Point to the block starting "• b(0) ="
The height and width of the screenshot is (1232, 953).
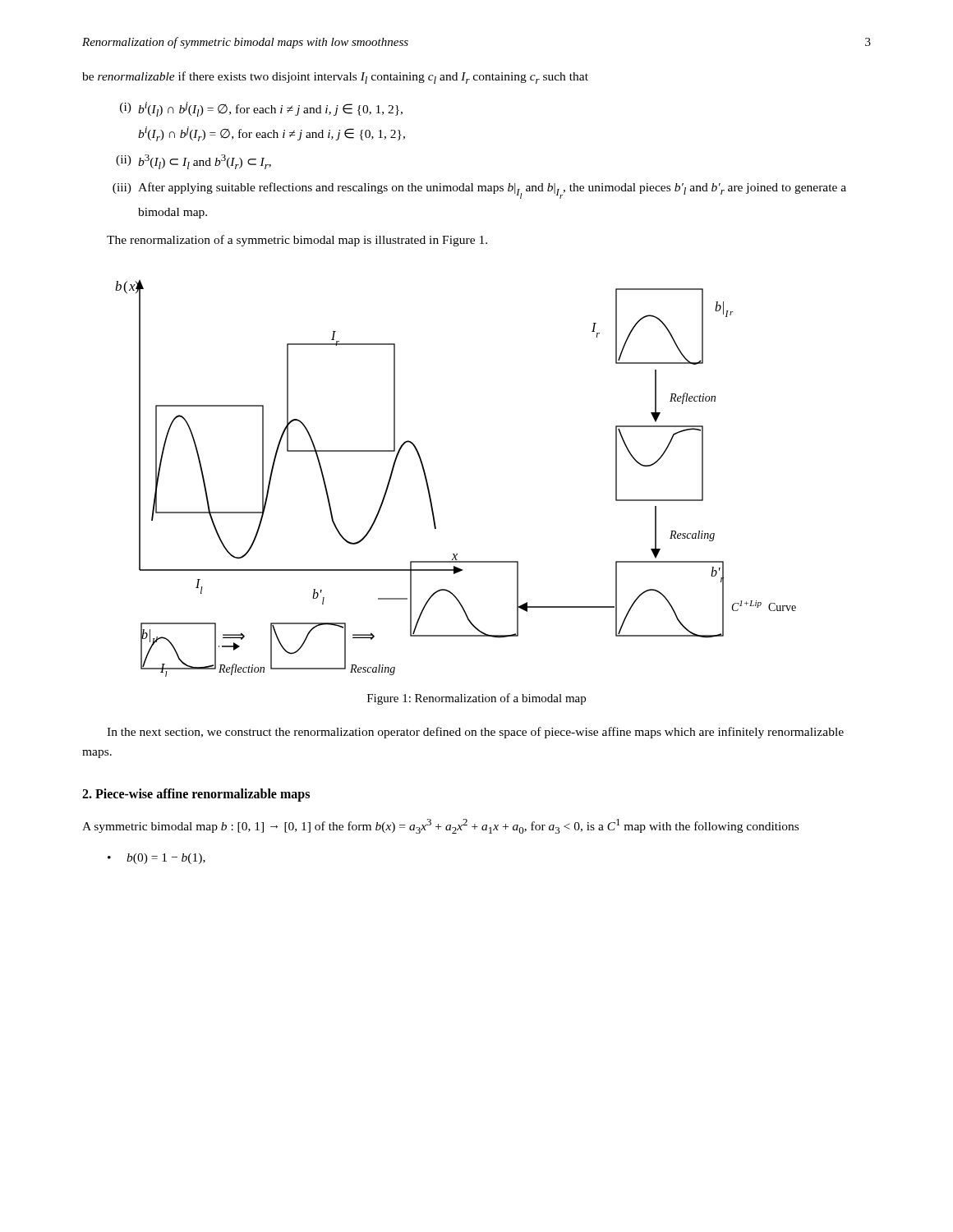tap(157, 859)
